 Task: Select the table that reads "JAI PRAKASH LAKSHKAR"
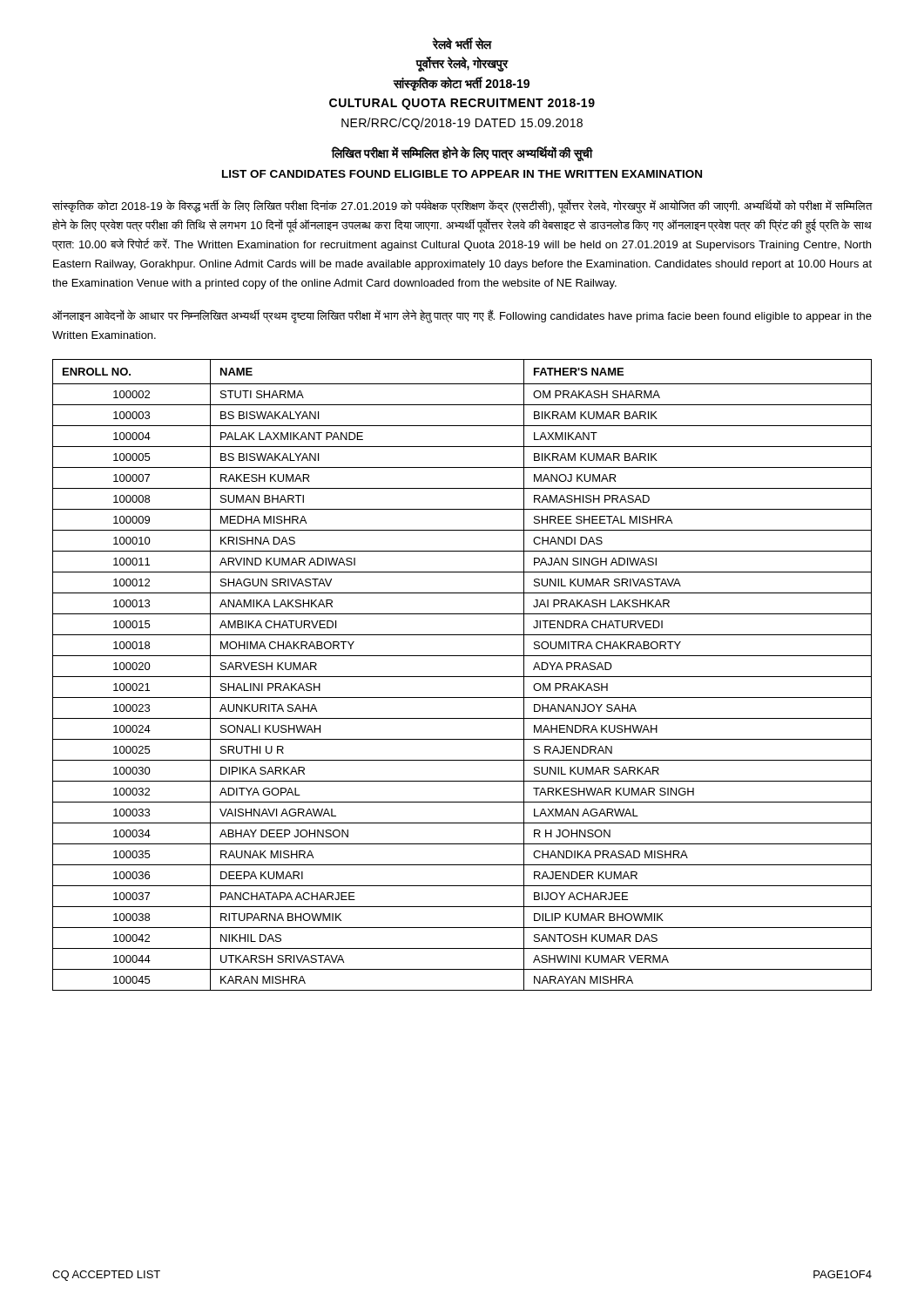(462, 675)
